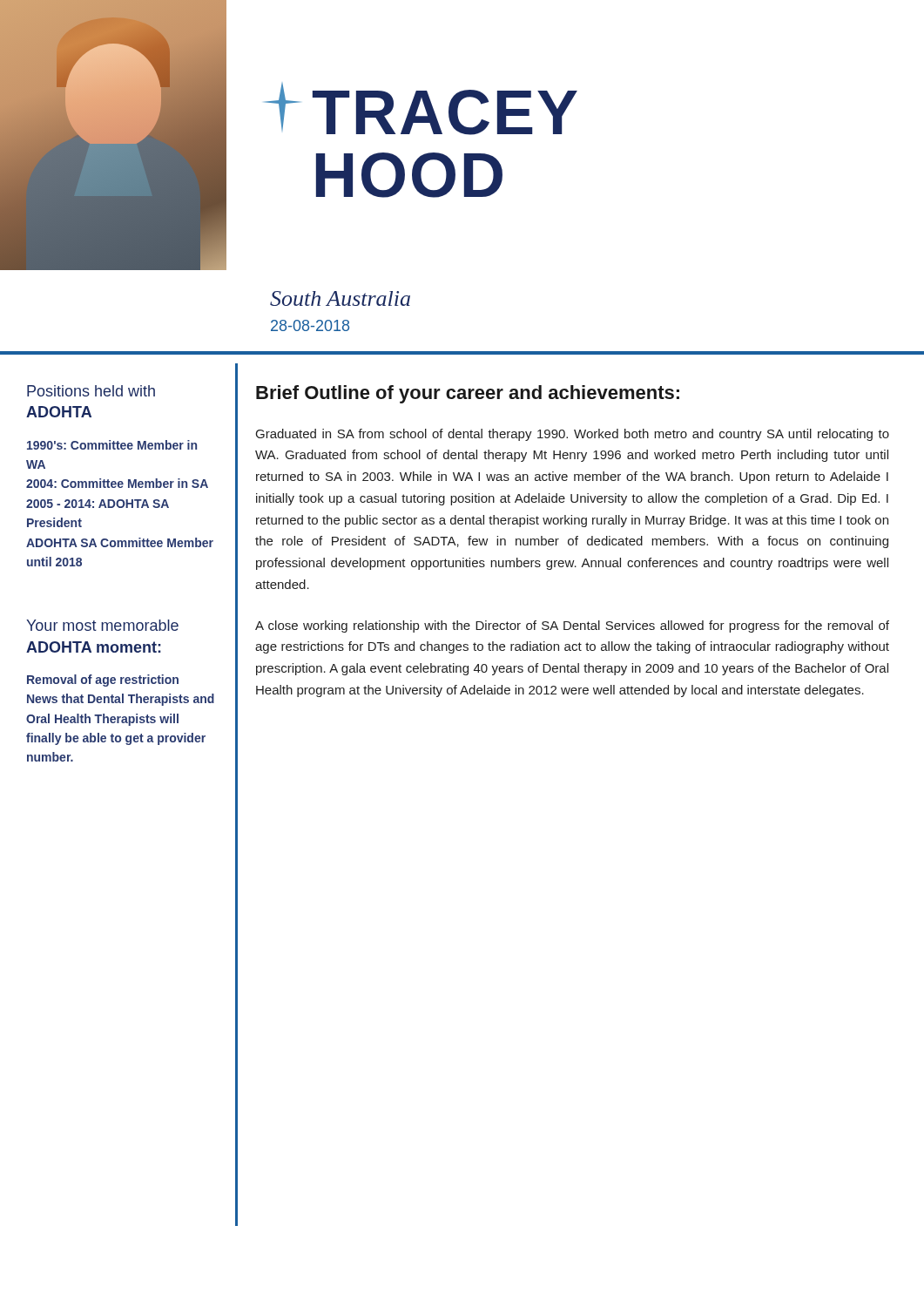Locate the text starting "Removal of age"
Viewport: 924px width, 1307px height.
120,719
